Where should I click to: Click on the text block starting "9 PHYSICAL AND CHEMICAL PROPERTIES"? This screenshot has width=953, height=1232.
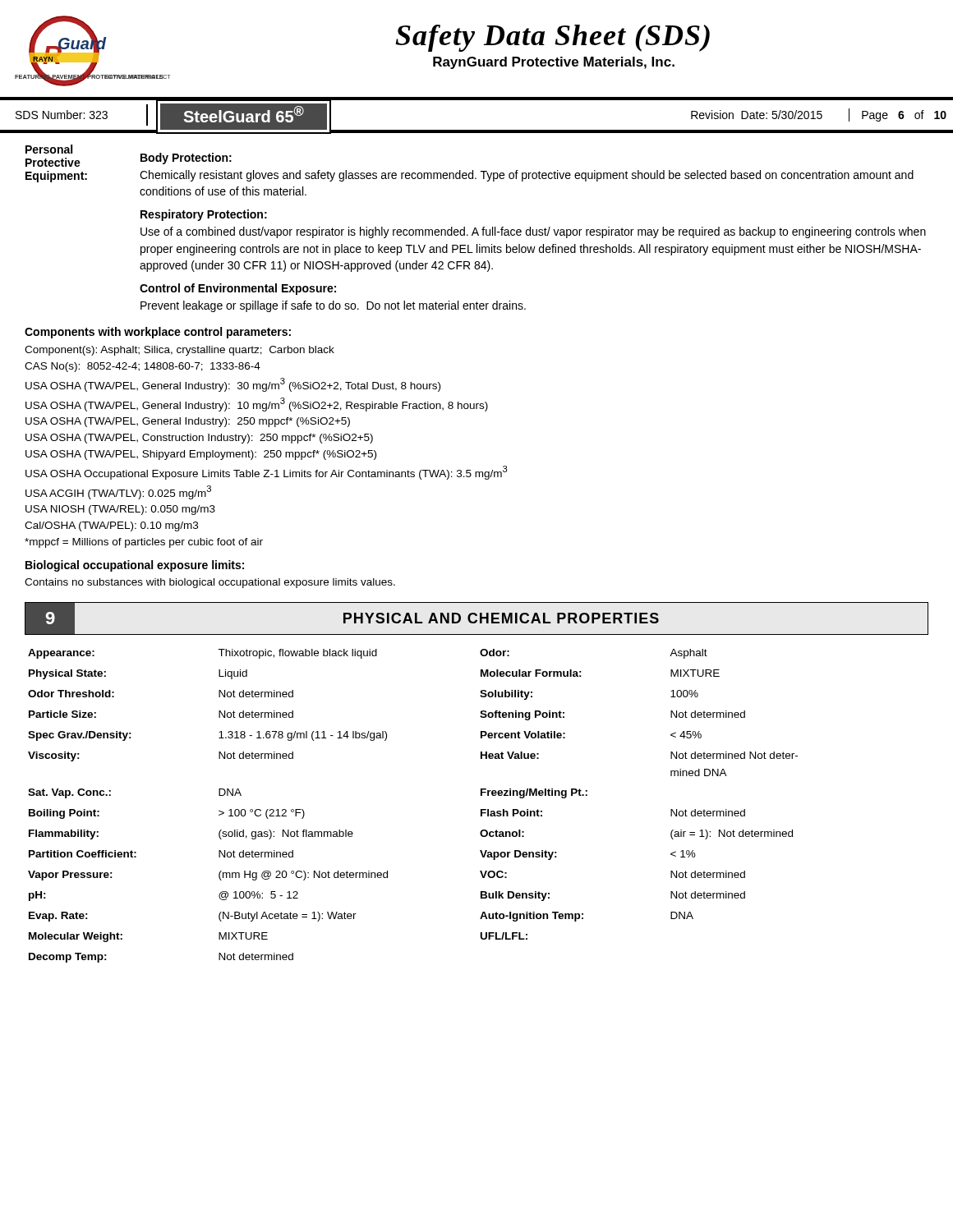(x=476, y=619)
